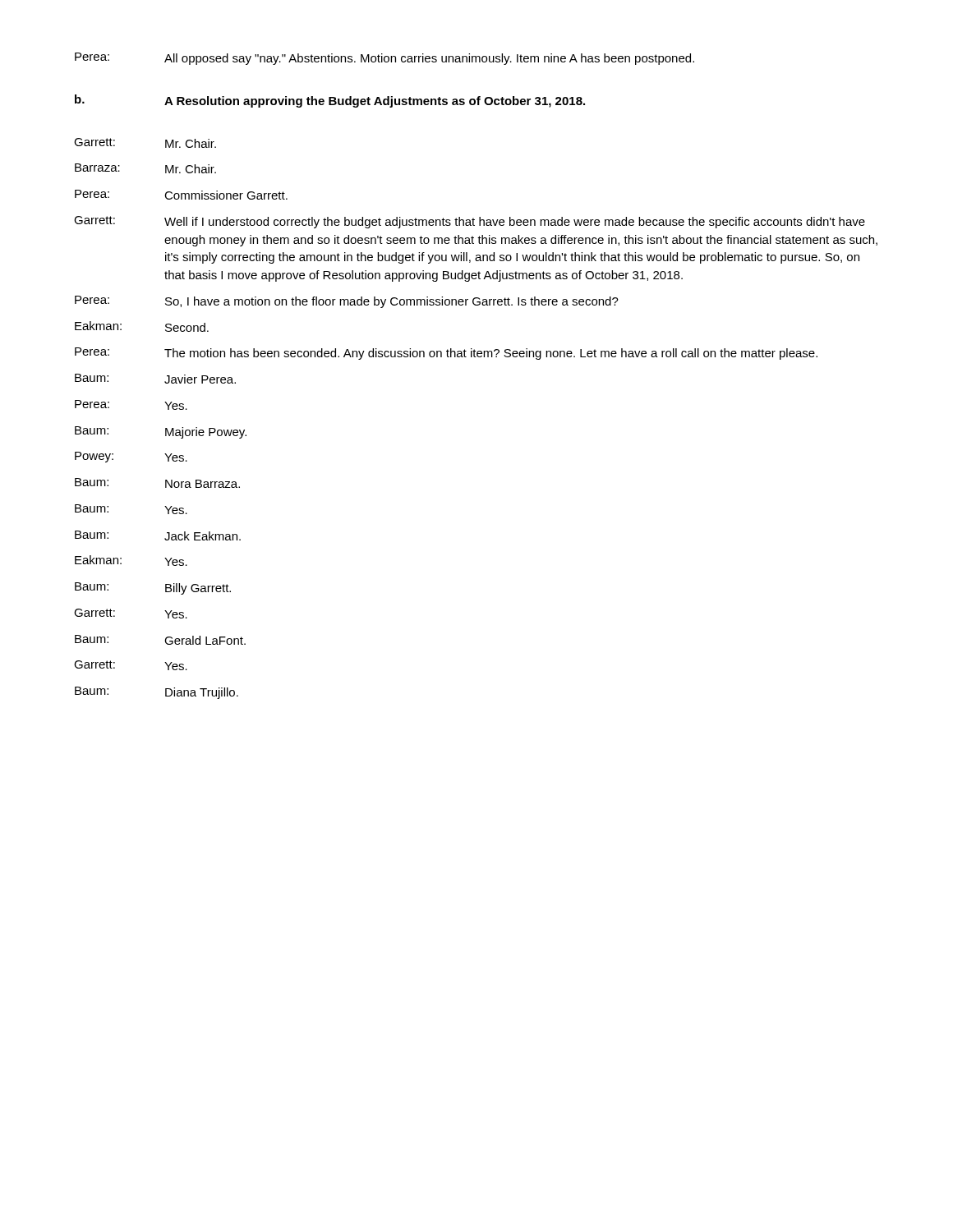The image size is (953, 1232).
Task: Navigate to the region starting "Baum: Diana Trujillo."
Action: pyautogui.click(x=88, y=694)
